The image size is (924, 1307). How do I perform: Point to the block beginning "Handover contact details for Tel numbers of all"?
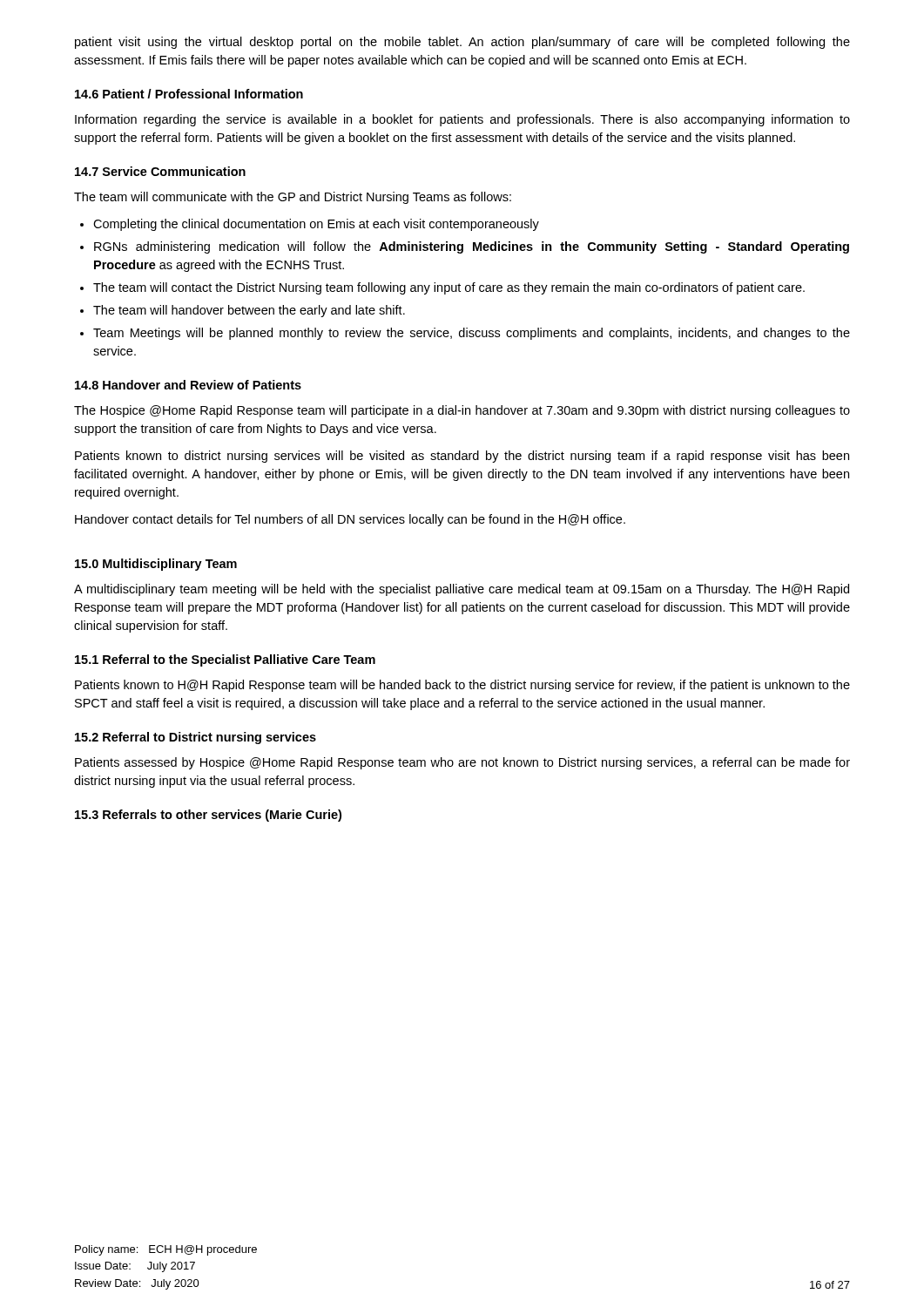[462, 520]
